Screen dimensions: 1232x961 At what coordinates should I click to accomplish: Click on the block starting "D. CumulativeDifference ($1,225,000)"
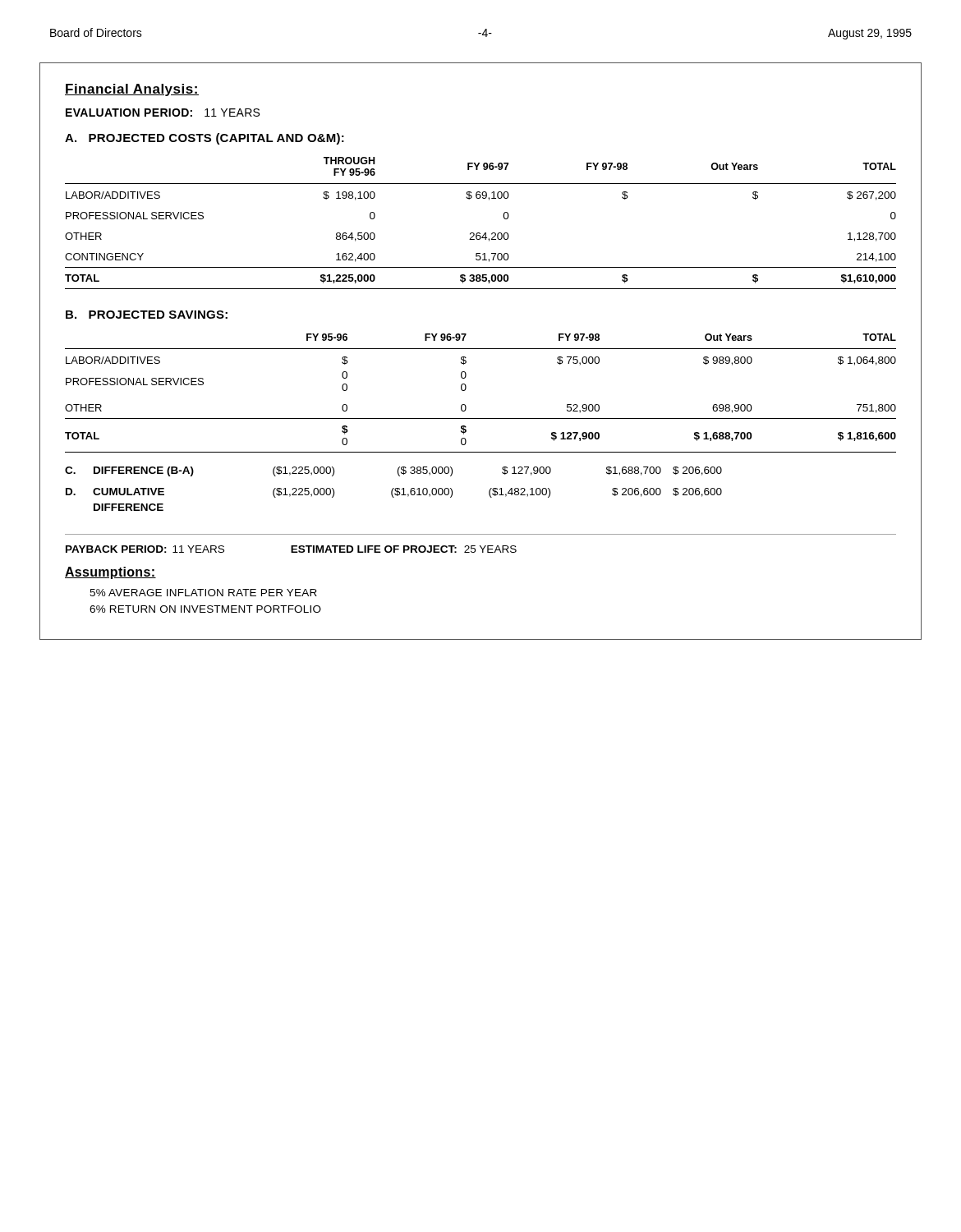point(393,500)
